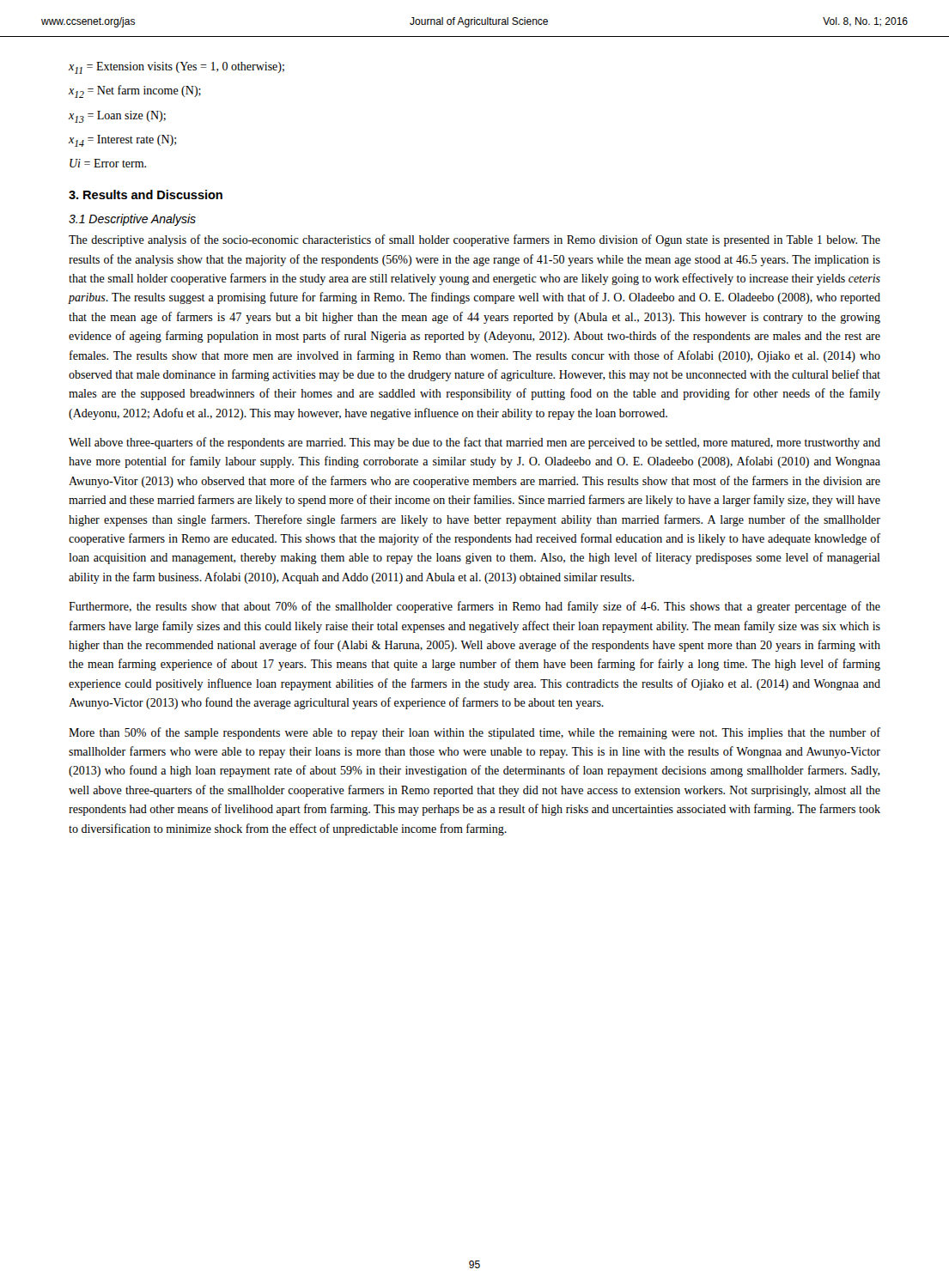Select the section header that says "3.1 Descriptive Analysis"

pos(132,219)
